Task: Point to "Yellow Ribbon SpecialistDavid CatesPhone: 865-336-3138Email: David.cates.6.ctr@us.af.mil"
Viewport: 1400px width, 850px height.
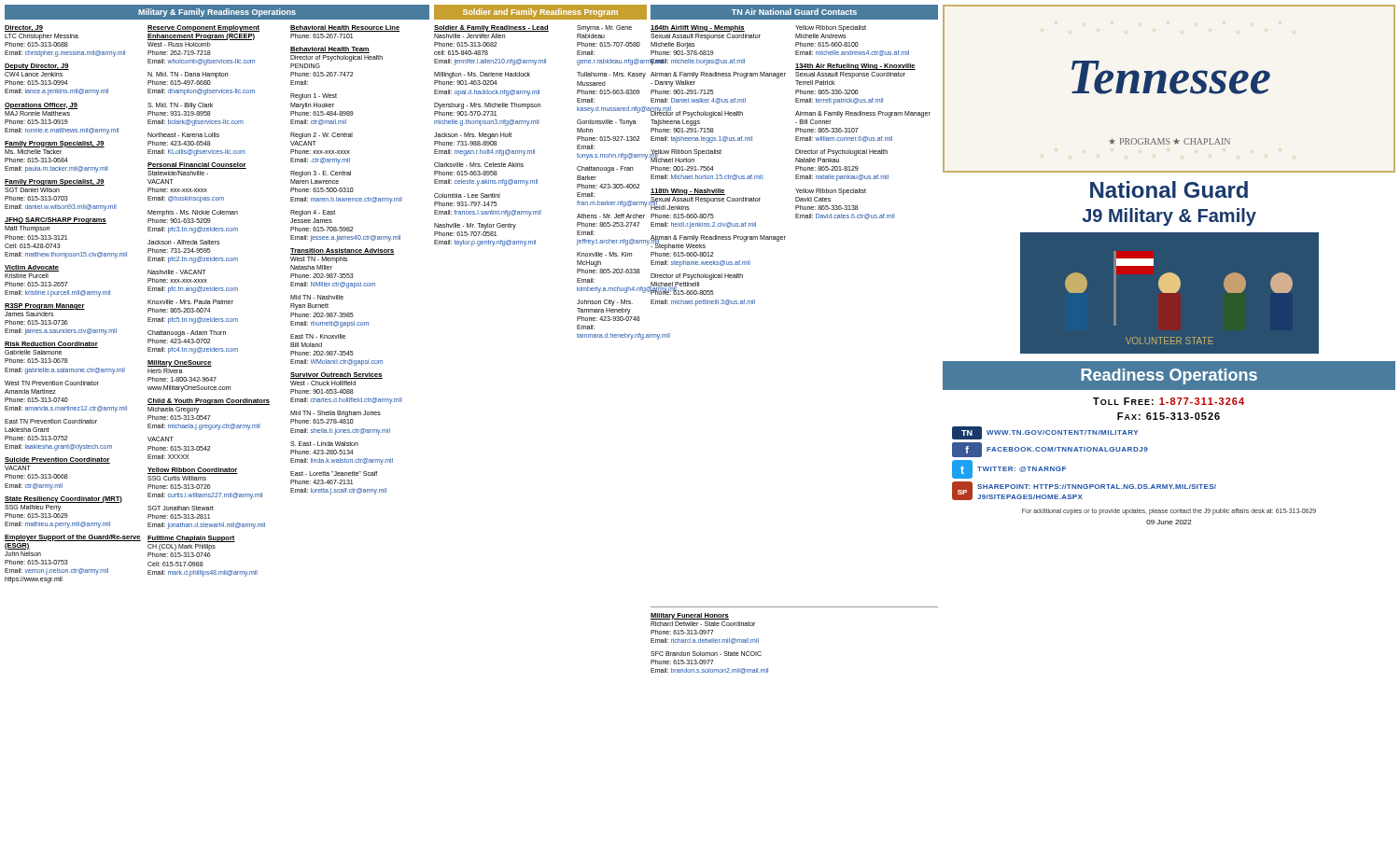Action: click(x=864, y=203)
